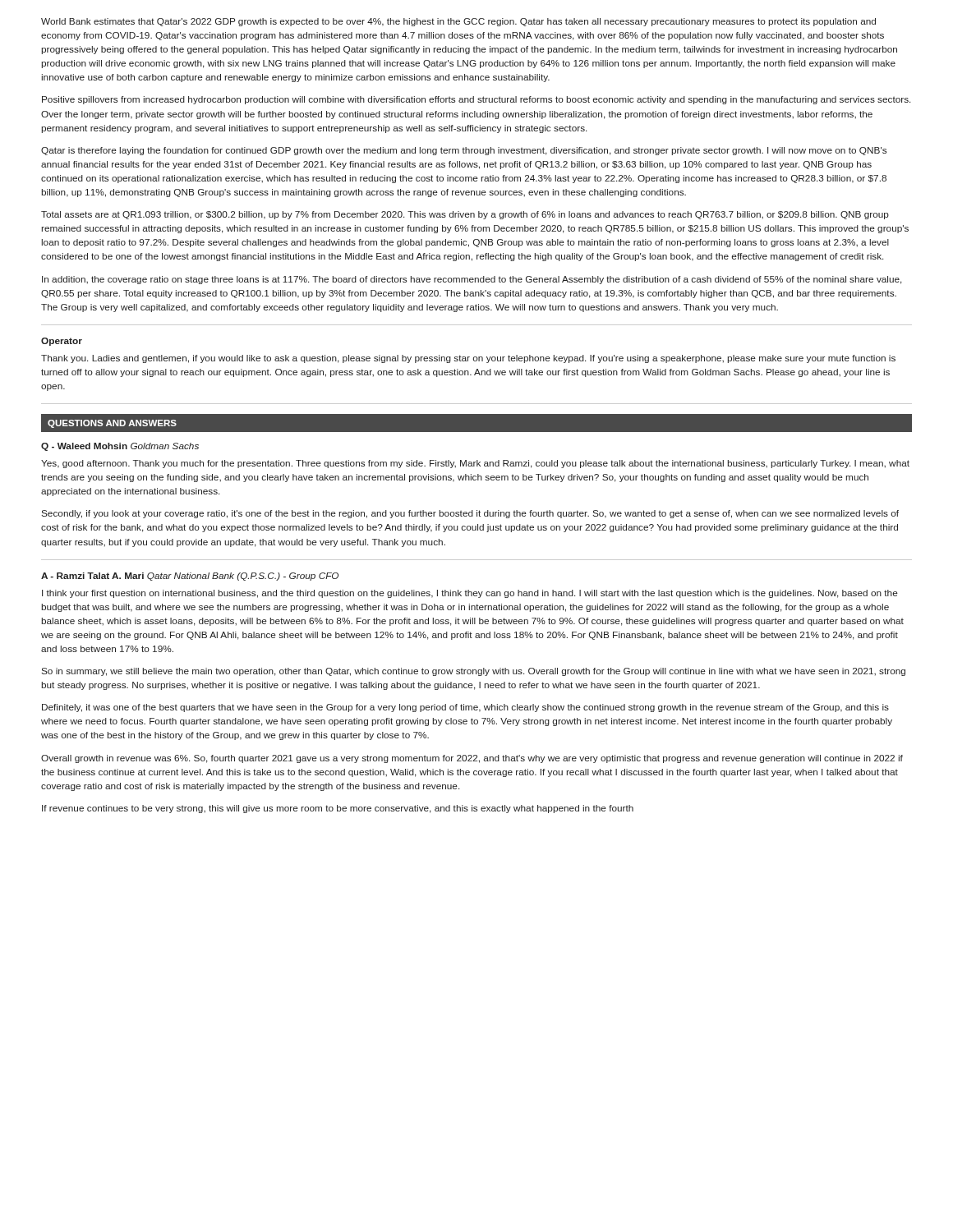Navigate to the passage starting "In addition, the coverage ratio on stage"
953x1232 pixels.
pyautogui.click(x=472, y=293)
